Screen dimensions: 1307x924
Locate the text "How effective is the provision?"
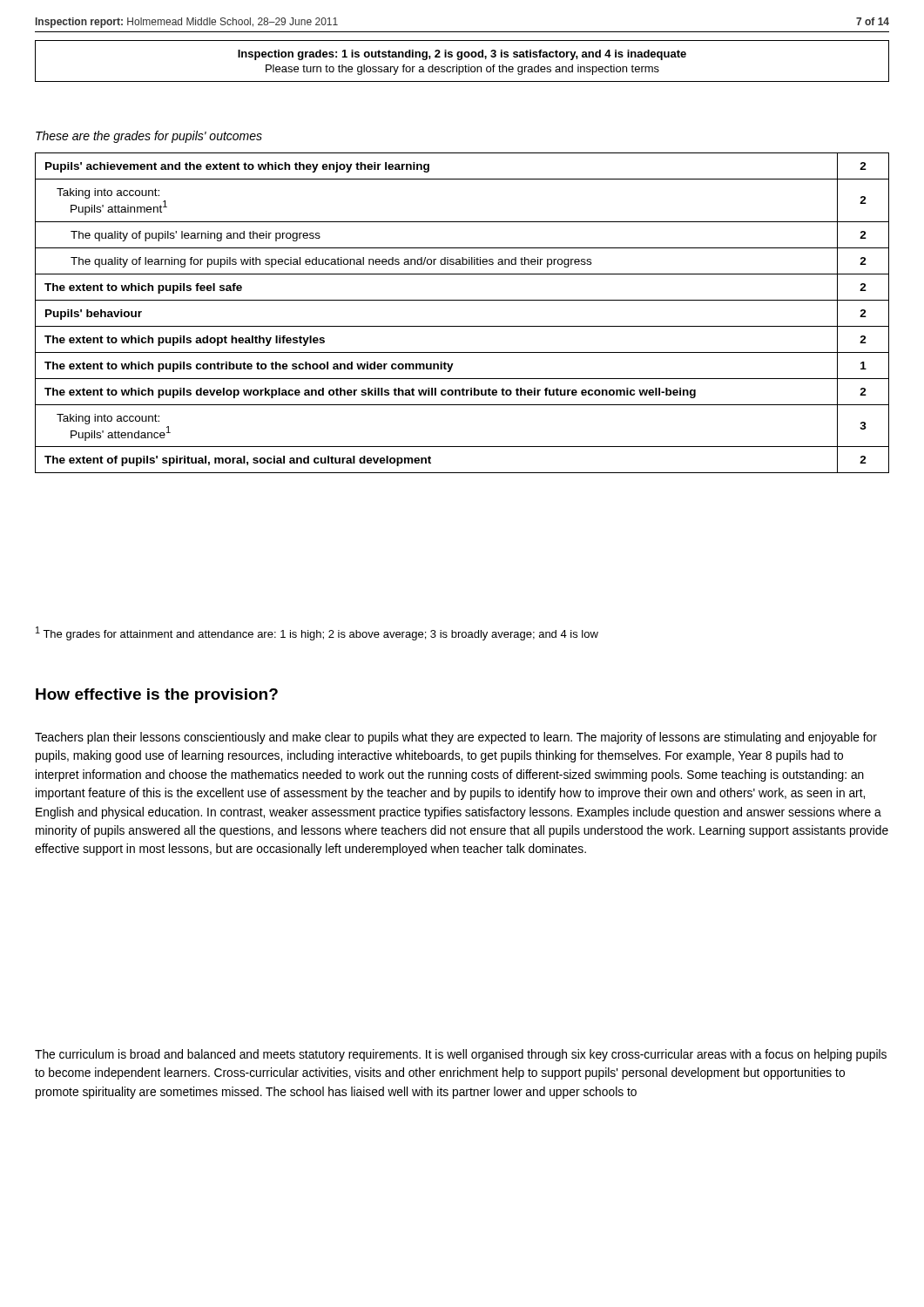pos(157,696)
